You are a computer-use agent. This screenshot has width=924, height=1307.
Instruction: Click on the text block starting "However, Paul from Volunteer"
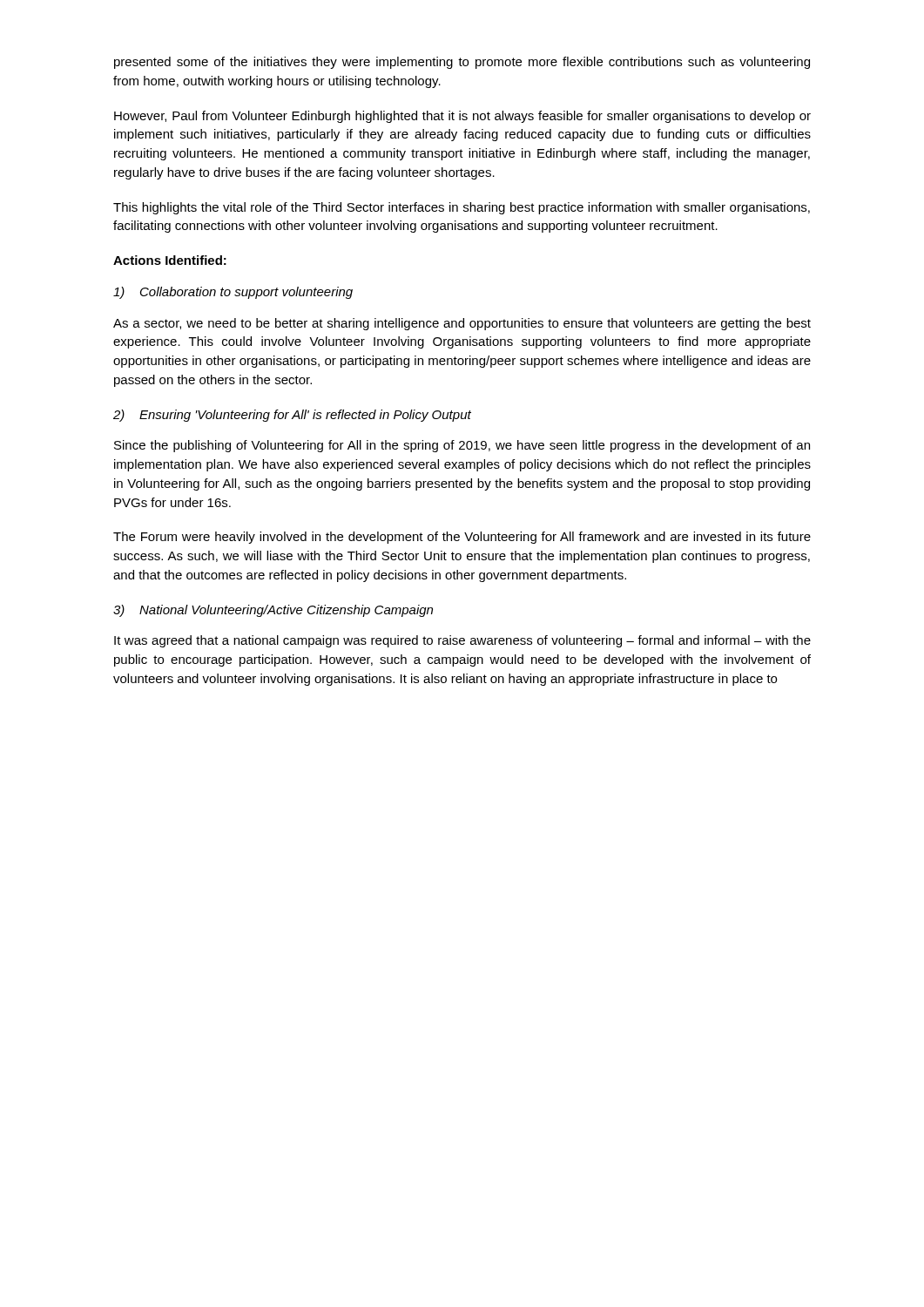click(x=462, y=143)
